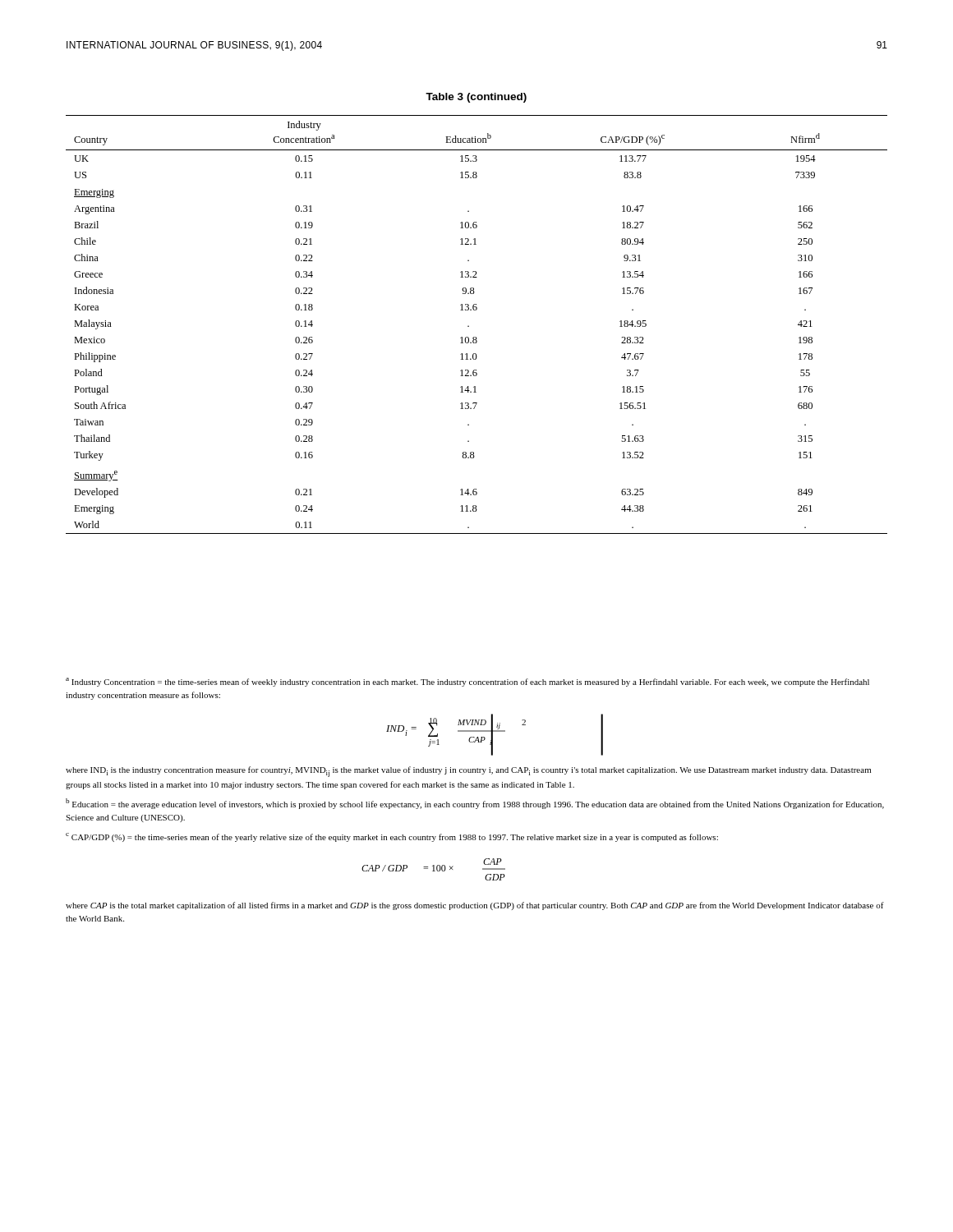The image size is (953, 1232).
Task: Locate the table with the text "CAP/GDP (%) c"
Action: pos(476,325)
